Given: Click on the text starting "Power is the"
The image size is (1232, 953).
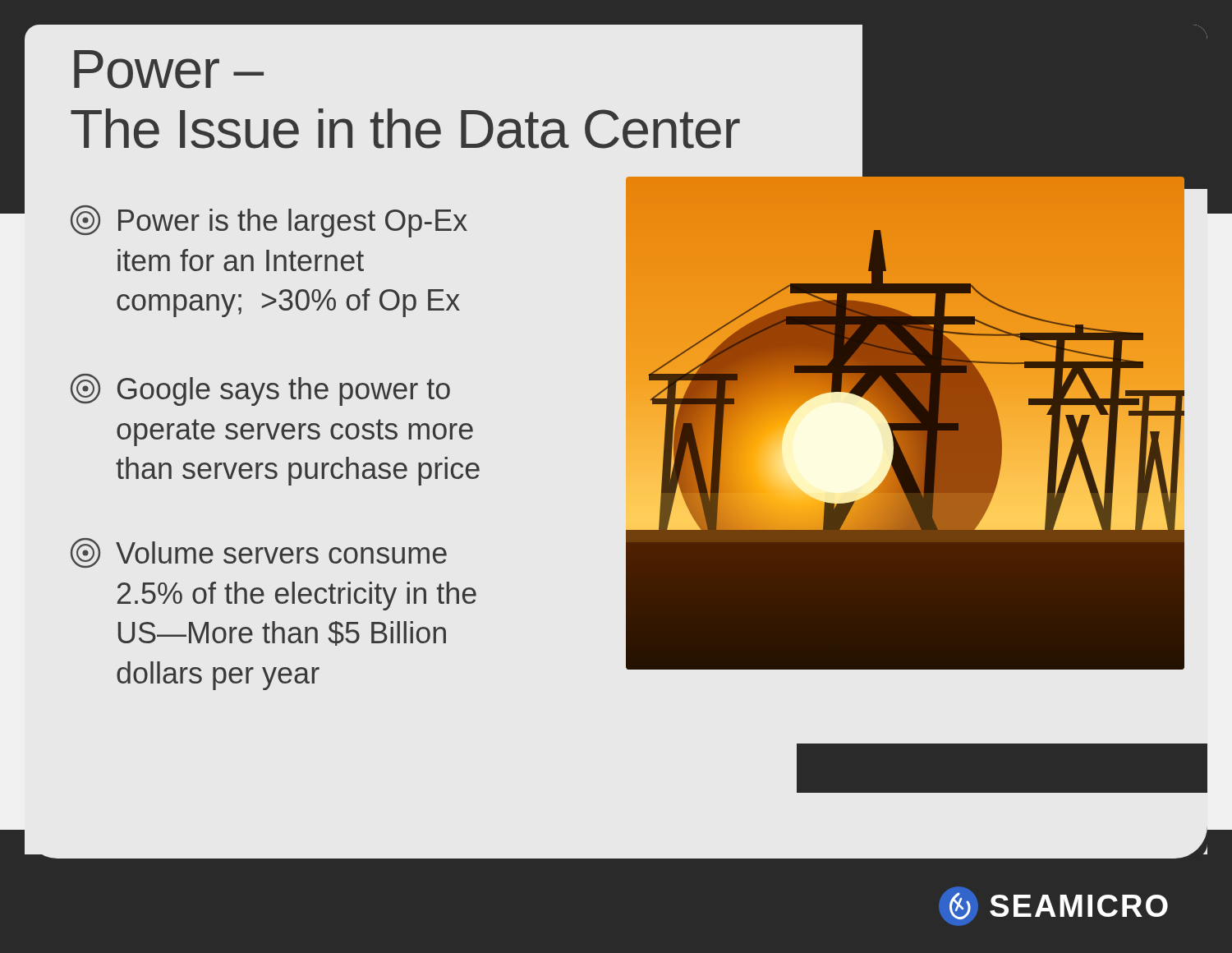Looking at the screenshot, I should point(269,261).
